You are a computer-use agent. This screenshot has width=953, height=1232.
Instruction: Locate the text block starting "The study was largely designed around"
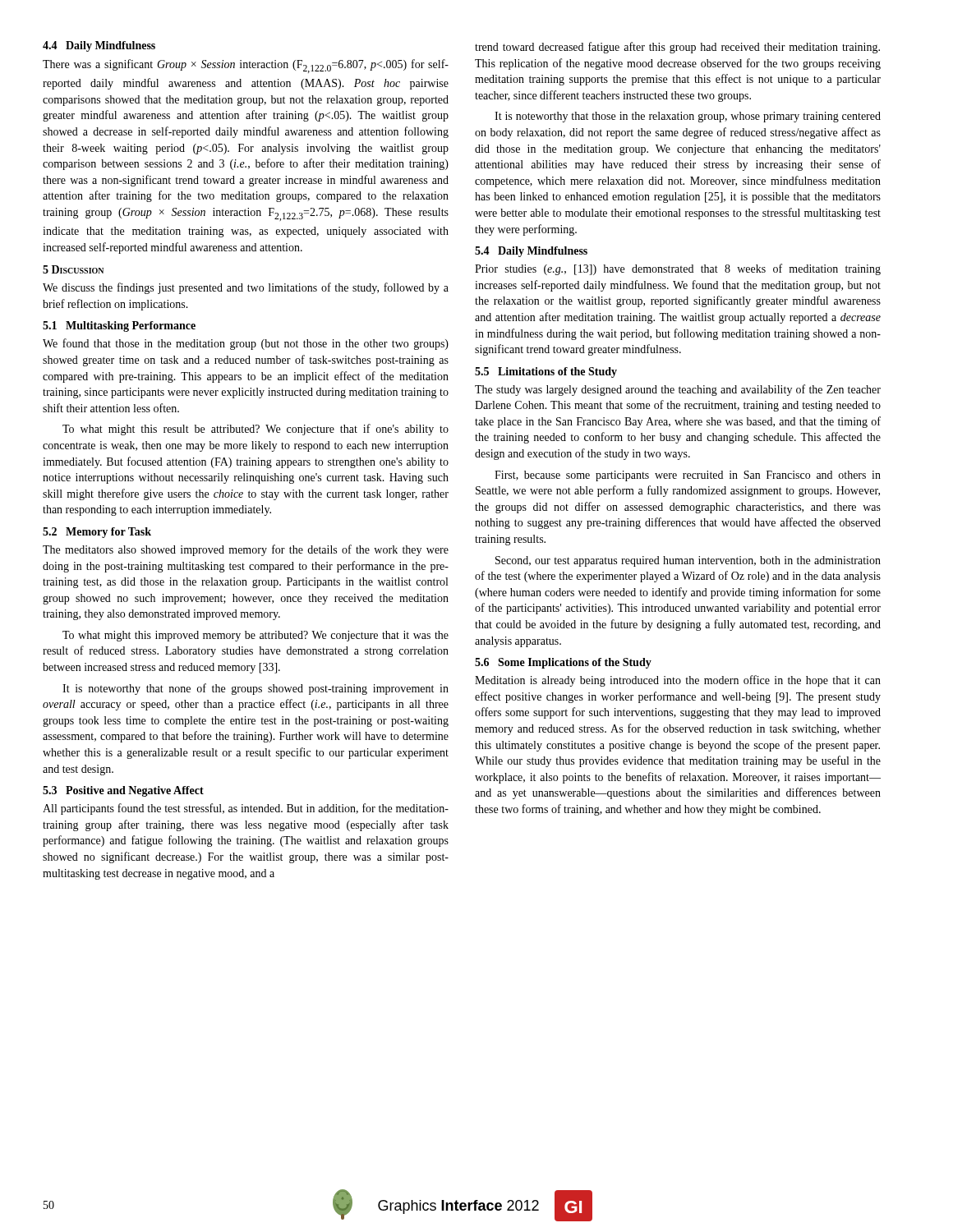678,515
